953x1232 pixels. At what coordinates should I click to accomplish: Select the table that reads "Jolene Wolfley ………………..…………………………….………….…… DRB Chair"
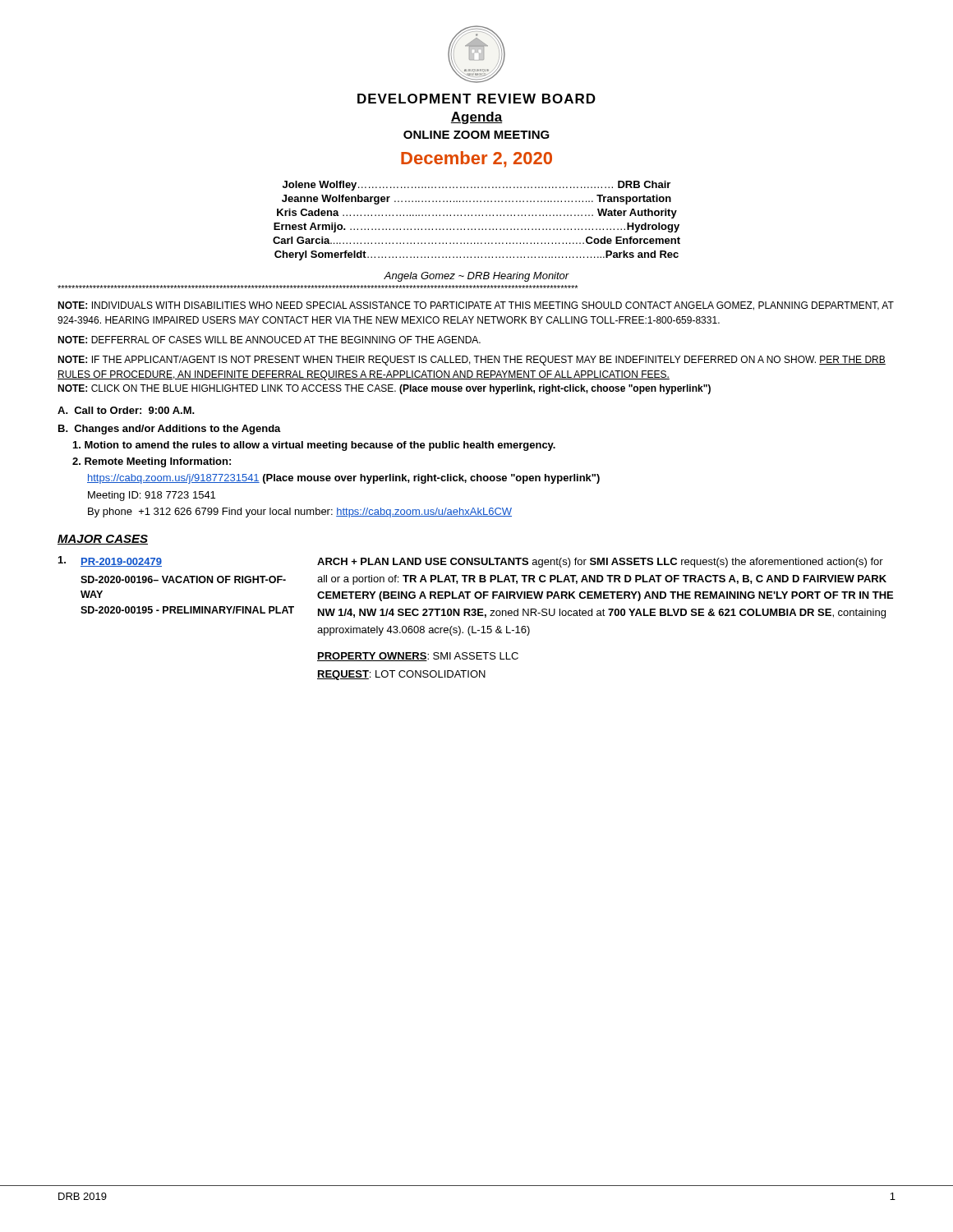point(476,219)
